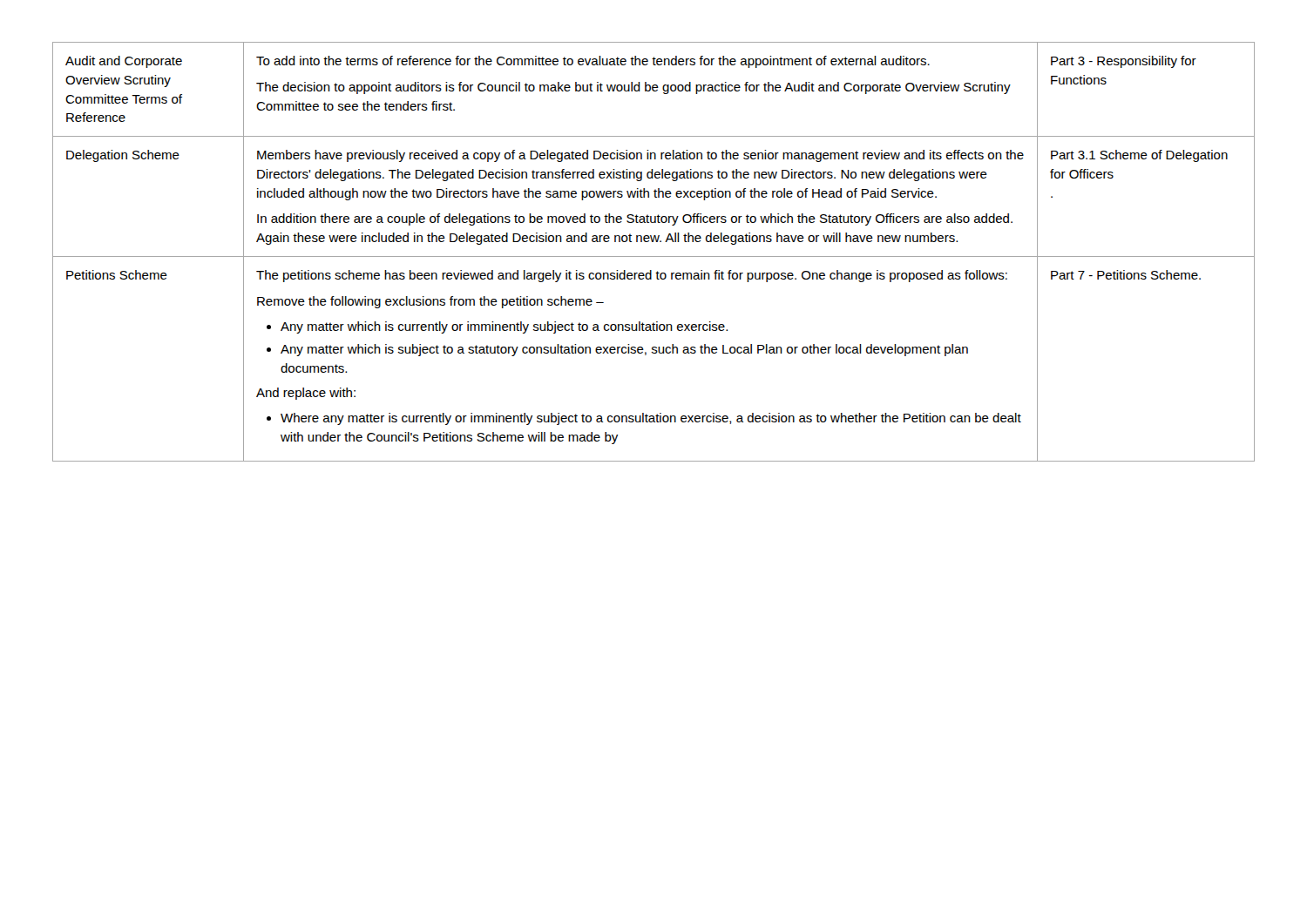1307x924 pixels.
Task: Click on the table containing "To add into the terms"
Action: [654, 252]
